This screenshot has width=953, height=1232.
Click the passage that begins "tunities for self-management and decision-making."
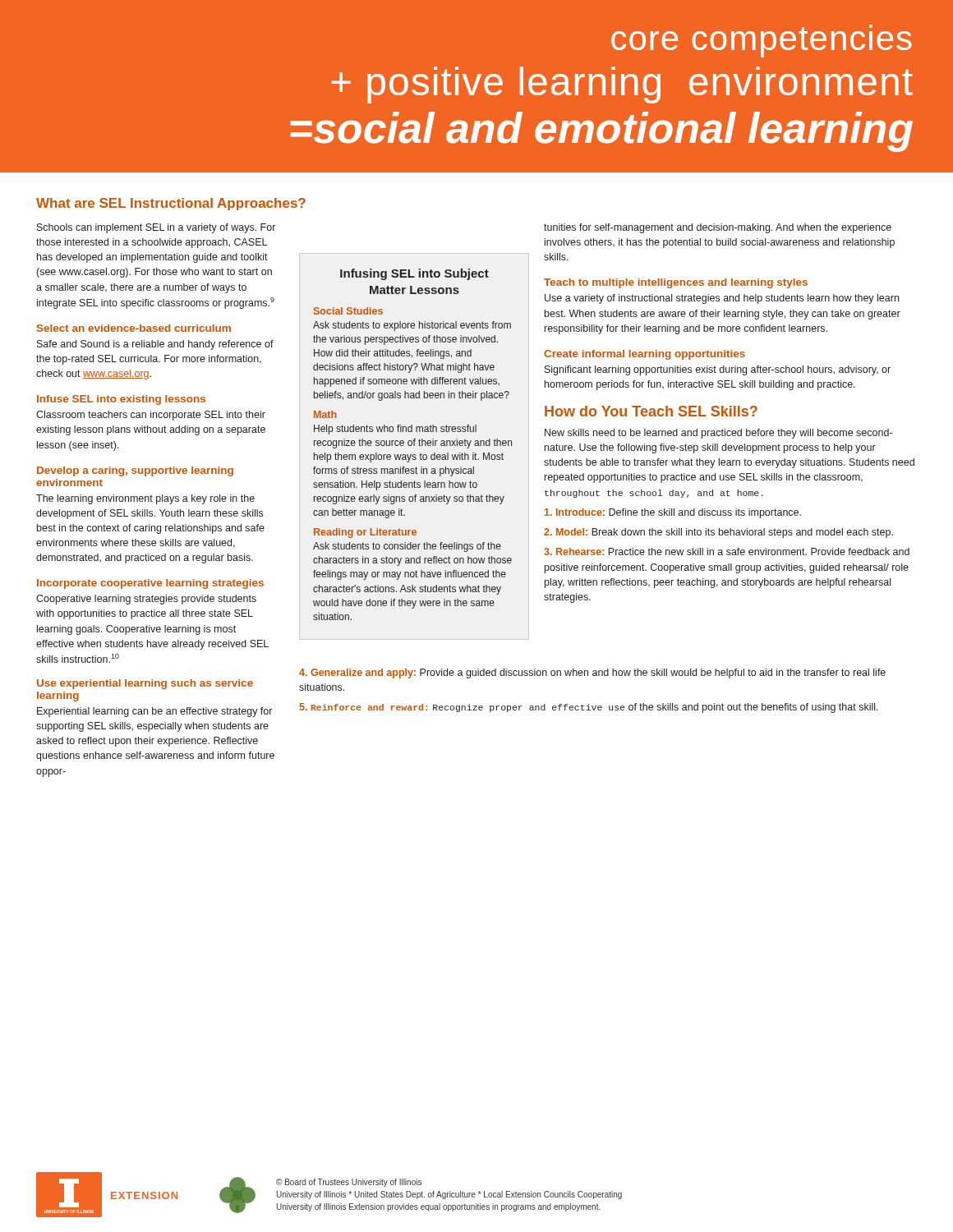pyautogui.click(x=730, y=242)
